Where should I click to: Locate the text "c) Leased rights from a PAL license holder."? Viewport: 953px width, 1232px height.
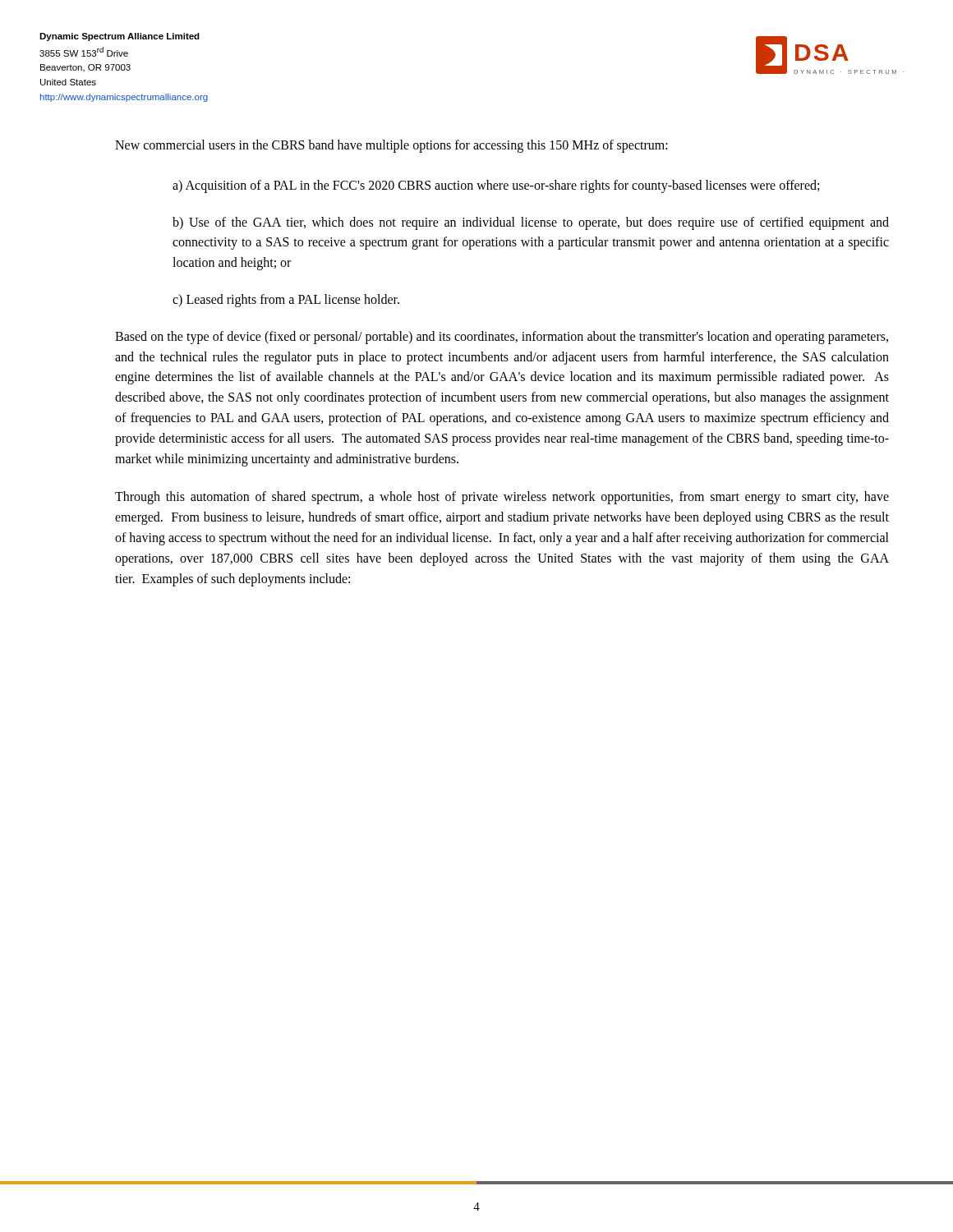point(286,299)
